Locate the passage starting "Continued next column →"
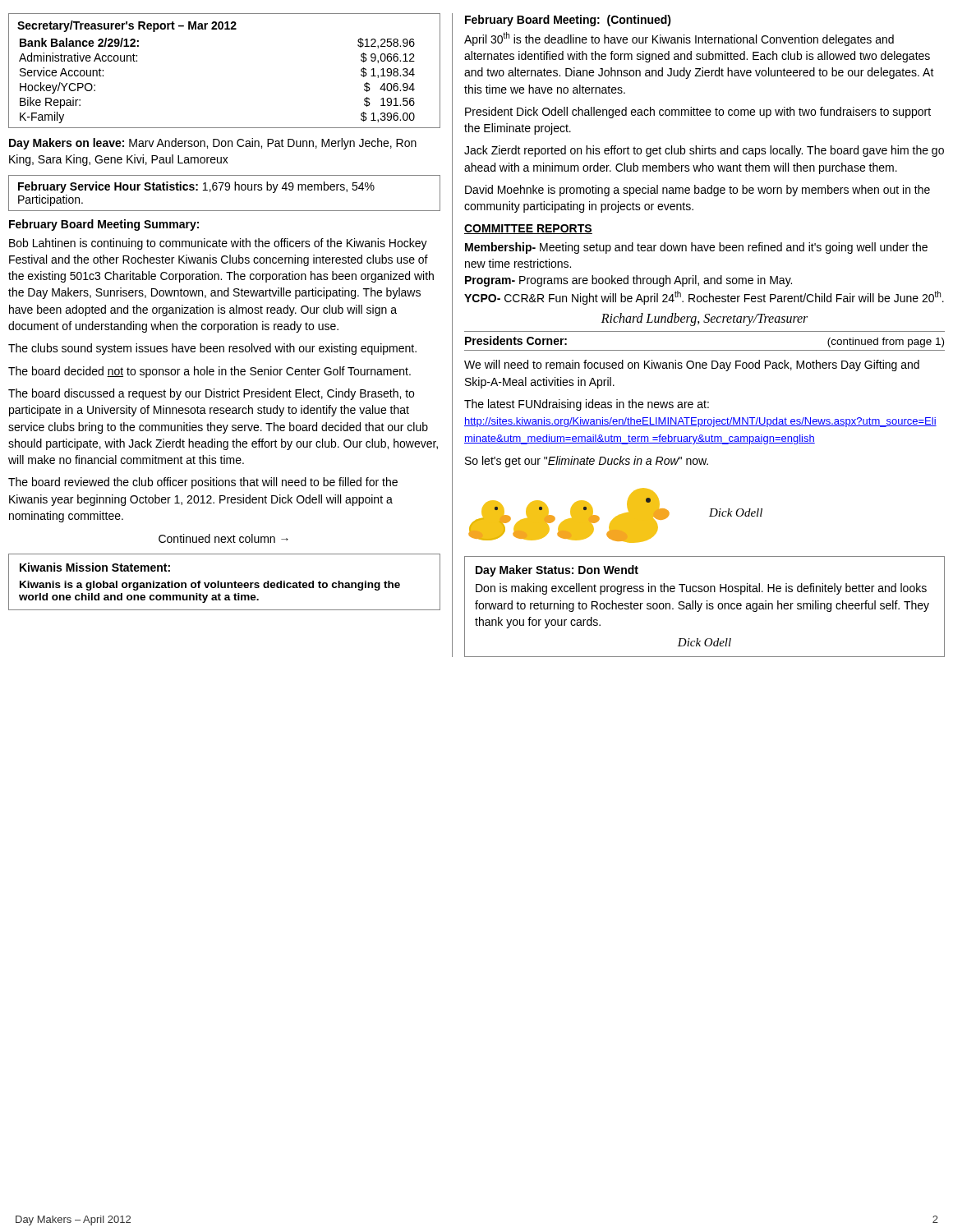The height and width of the screenshot is (1232, 953). click(224, 539)
